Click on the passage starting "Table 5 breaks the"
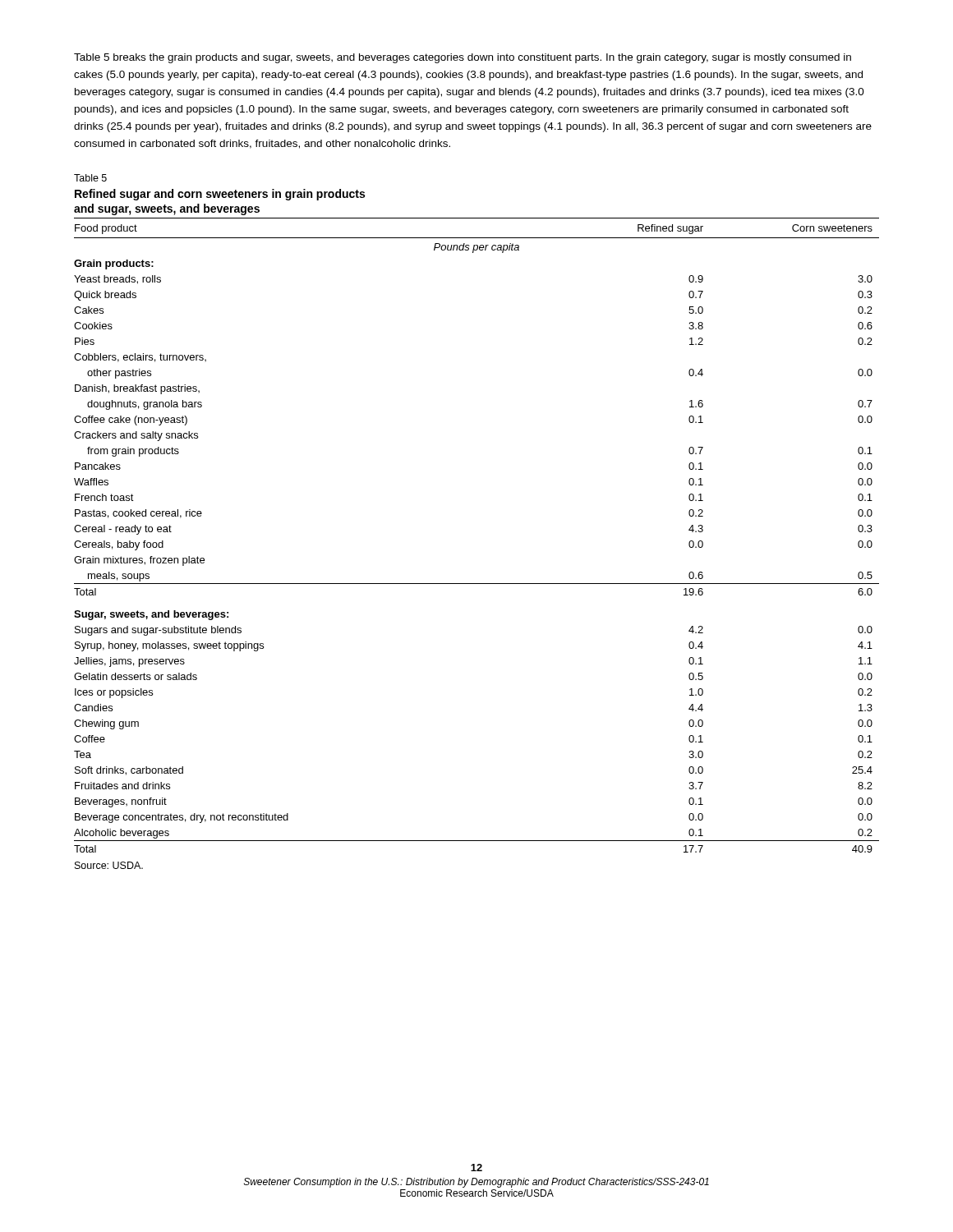 tap(473, 100)
